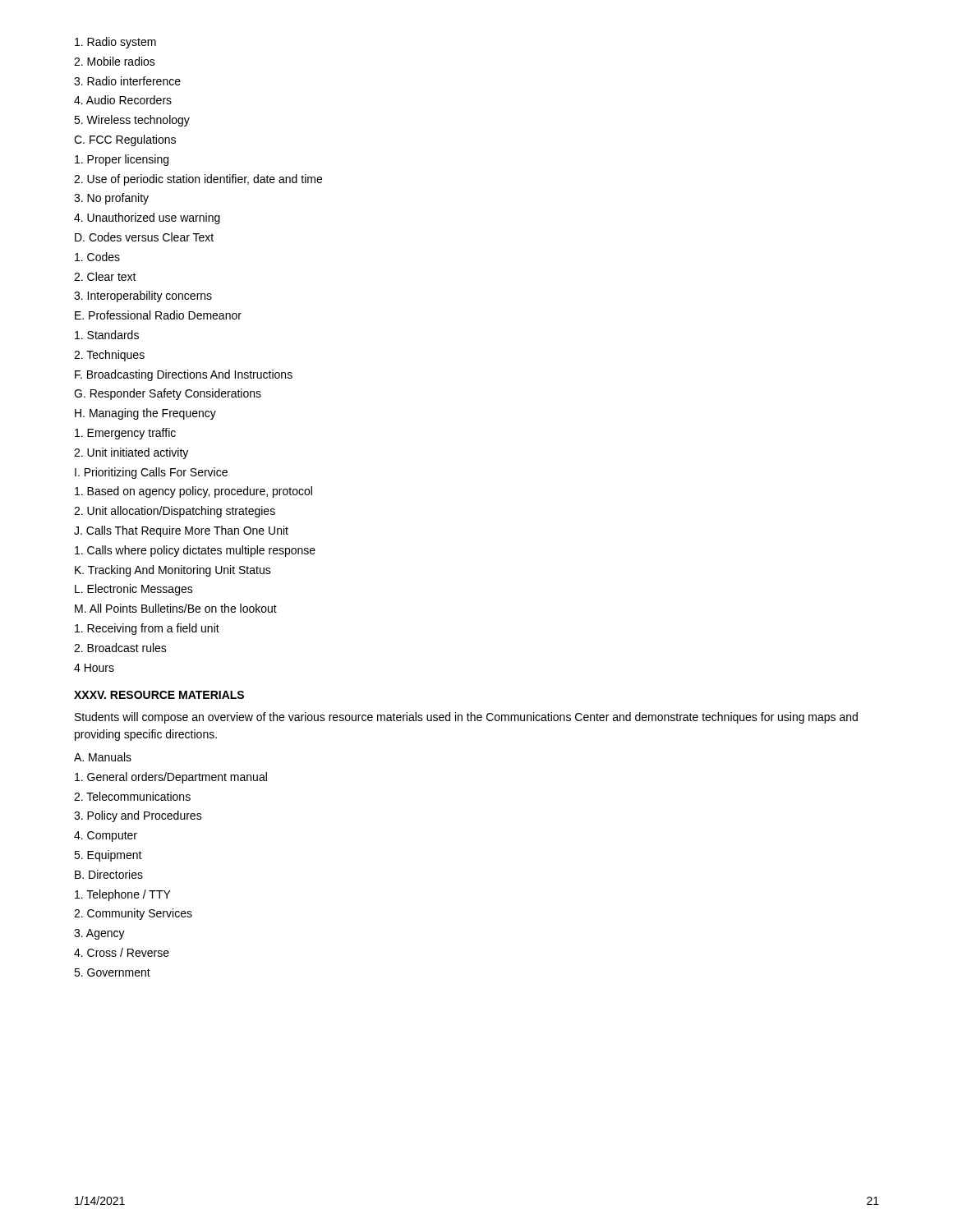The height and width of the screenshot is (1232, 953).
Task: Navigate to the region starting "4. Unauthorized use warning"
Action: 147,218
